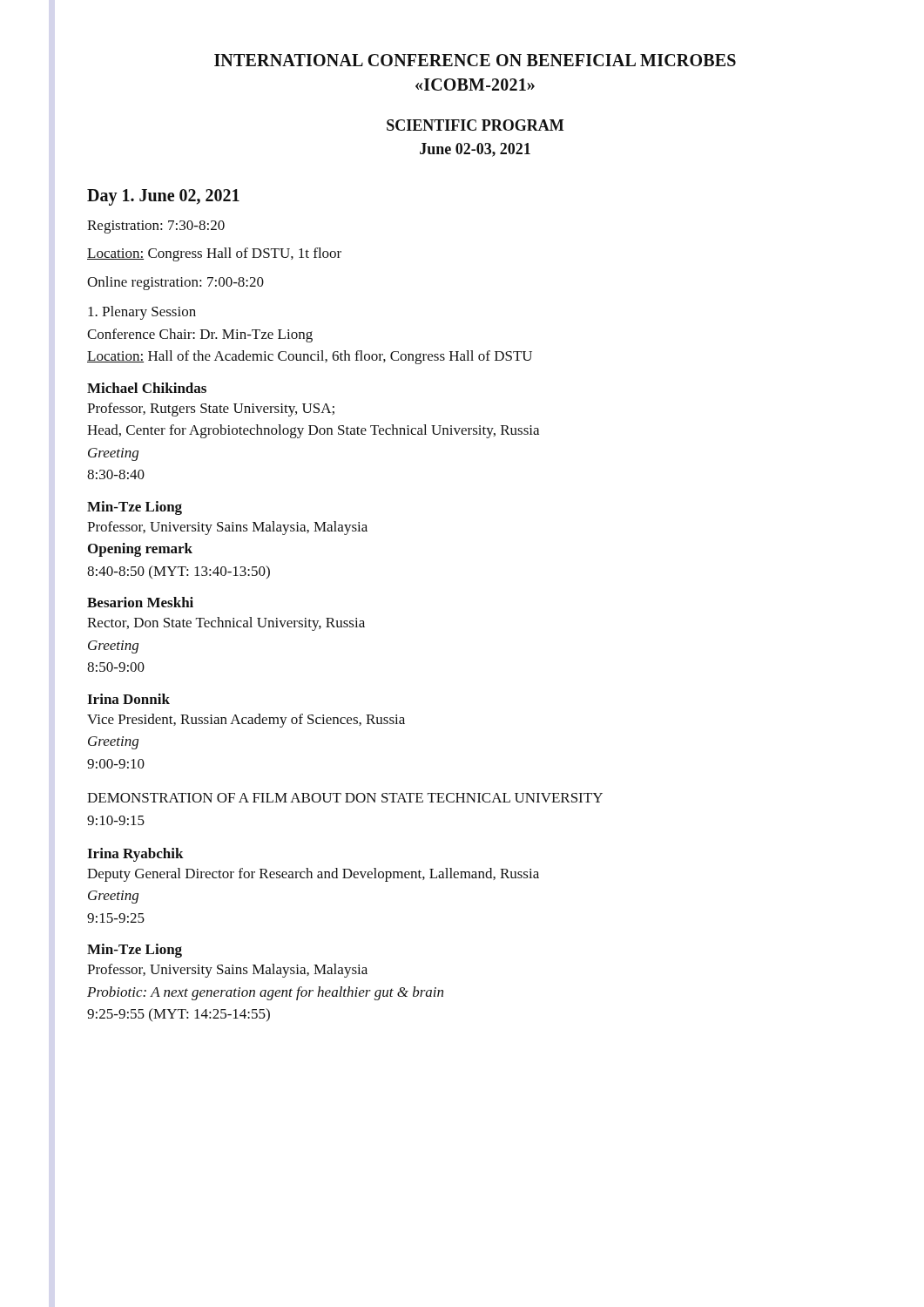Find the block starting "Michael Chikindas Professor, Rutgers State"
The height and width of the screenshot is (1307, 924).
pos(475,433)
